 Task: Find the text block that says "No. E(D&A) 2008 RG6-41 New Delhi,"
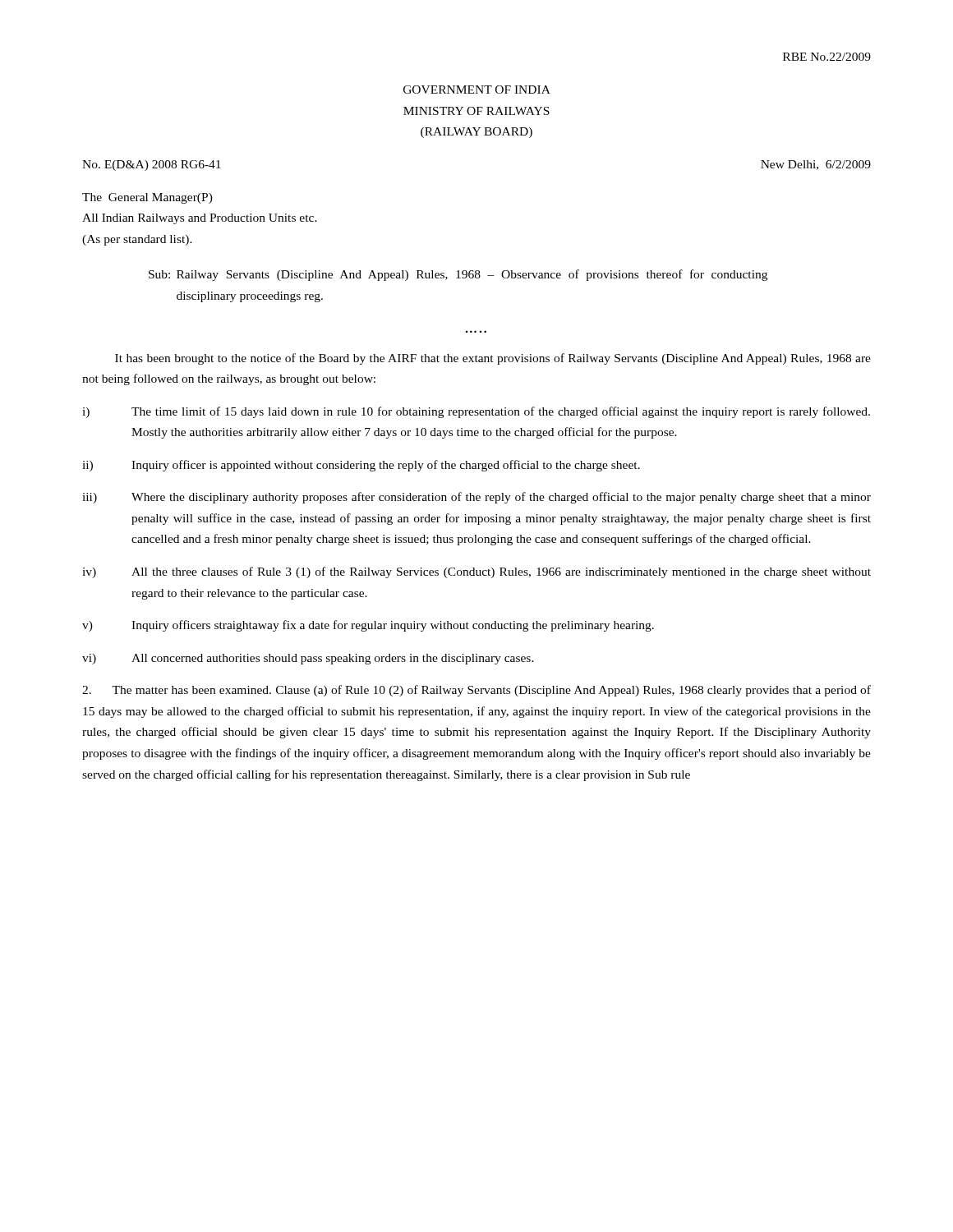(155, 165)
